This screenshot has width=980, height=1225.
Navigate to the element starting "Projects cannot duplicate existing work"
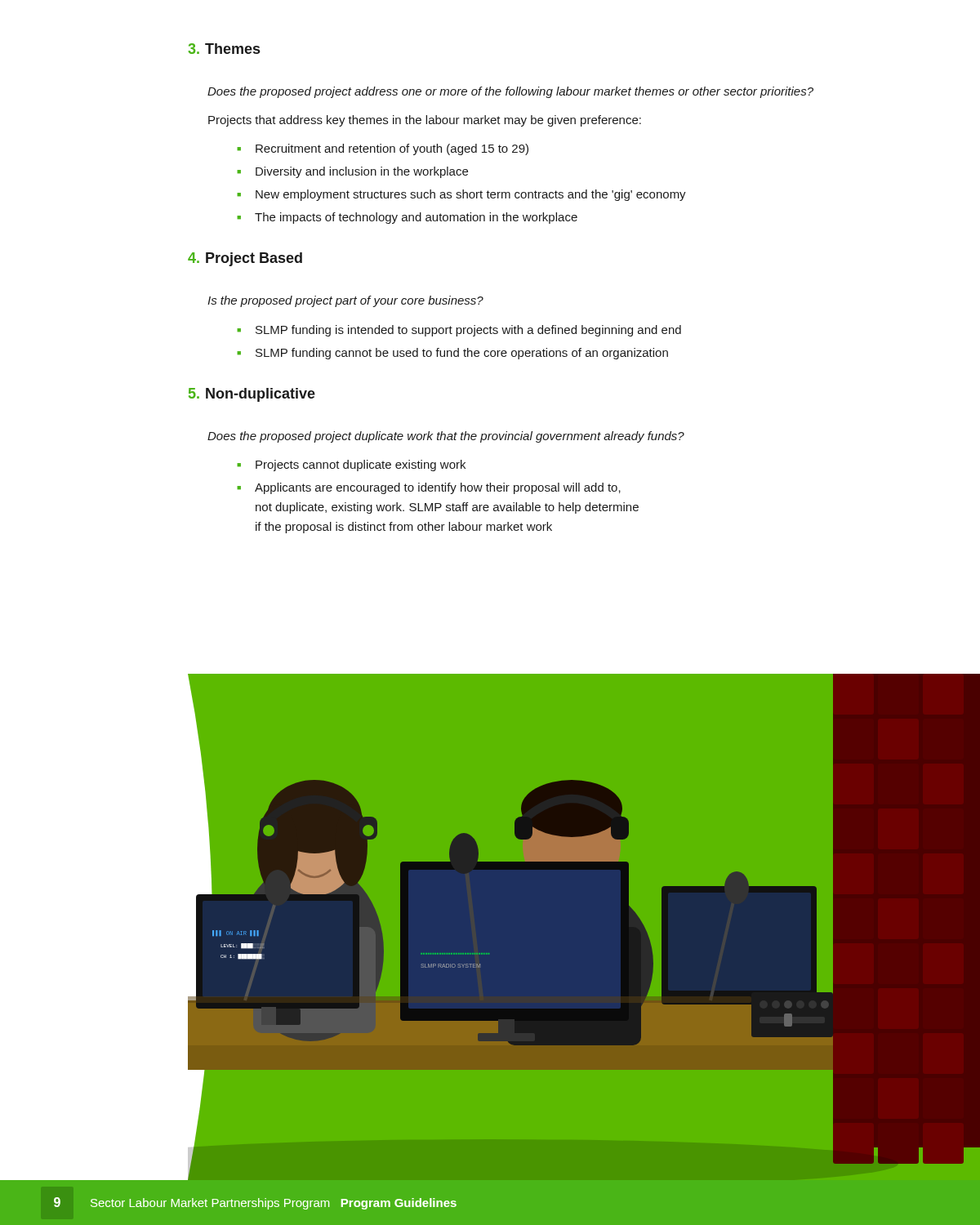tap(360, 464)
